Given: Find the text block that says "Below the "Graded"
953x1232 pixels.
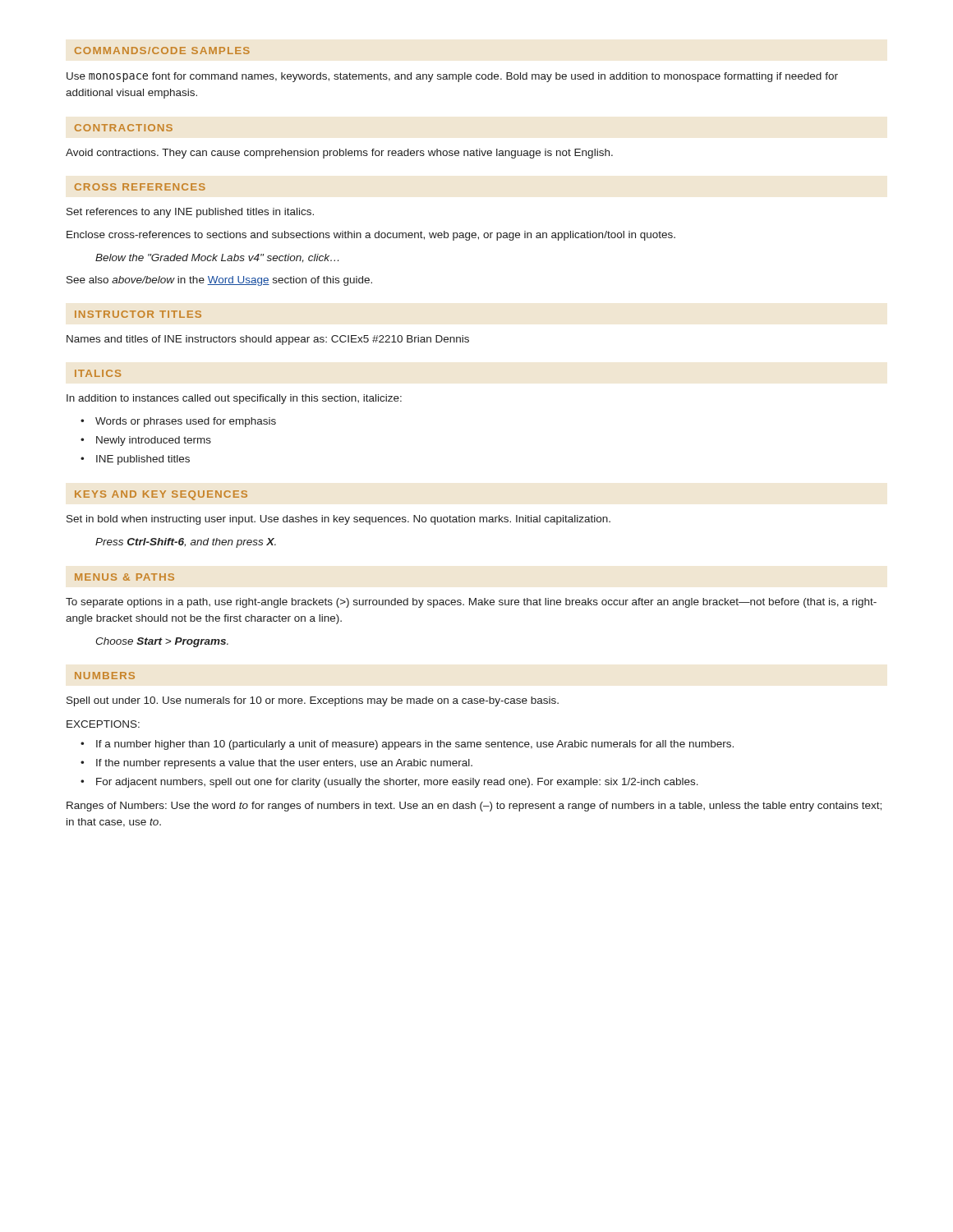Looking at the screenshot, I should coord(218,258).
